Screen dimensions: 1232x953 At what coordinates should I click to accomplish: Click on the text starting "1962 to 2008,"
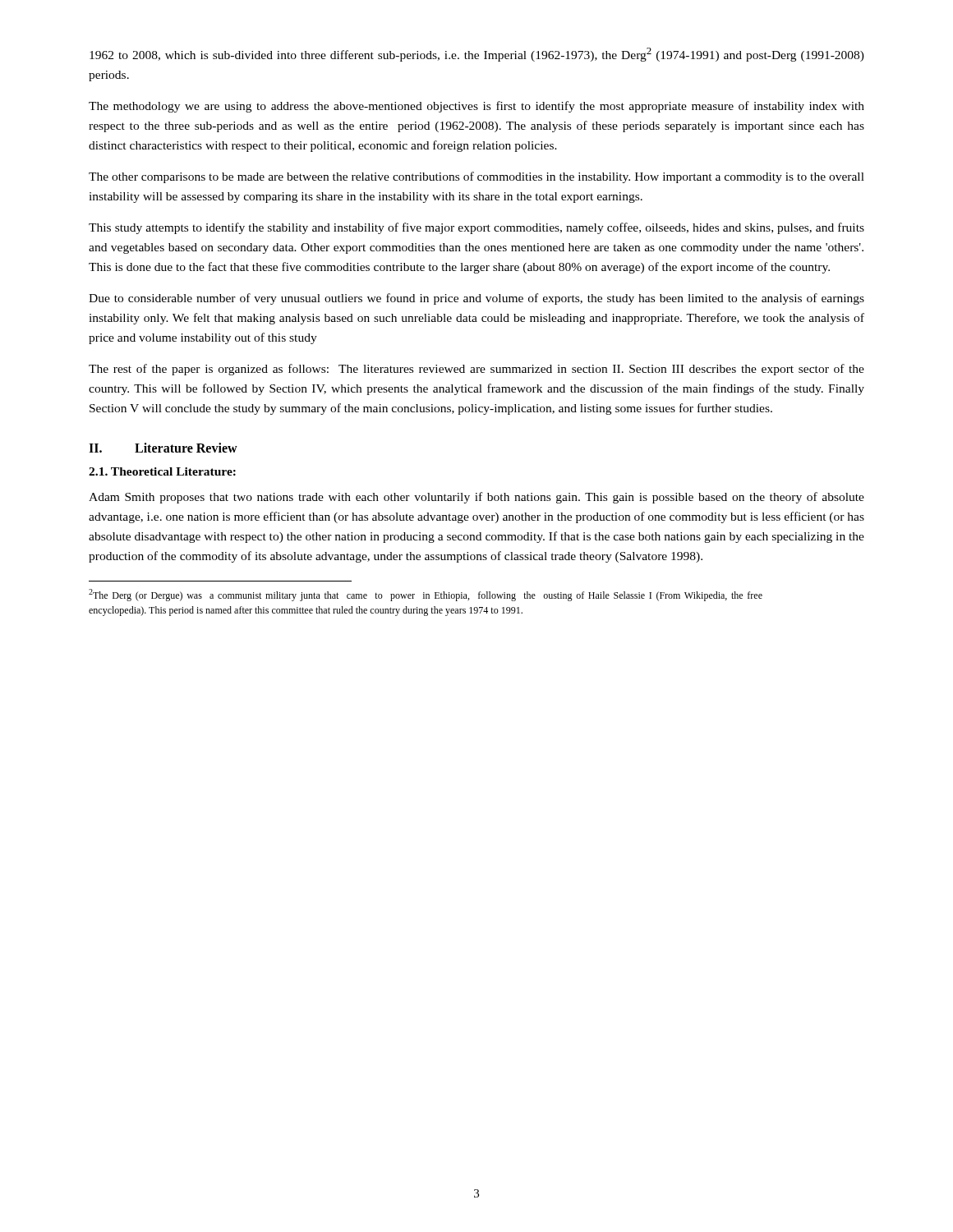pyautogui.click(x=476, y=63)
